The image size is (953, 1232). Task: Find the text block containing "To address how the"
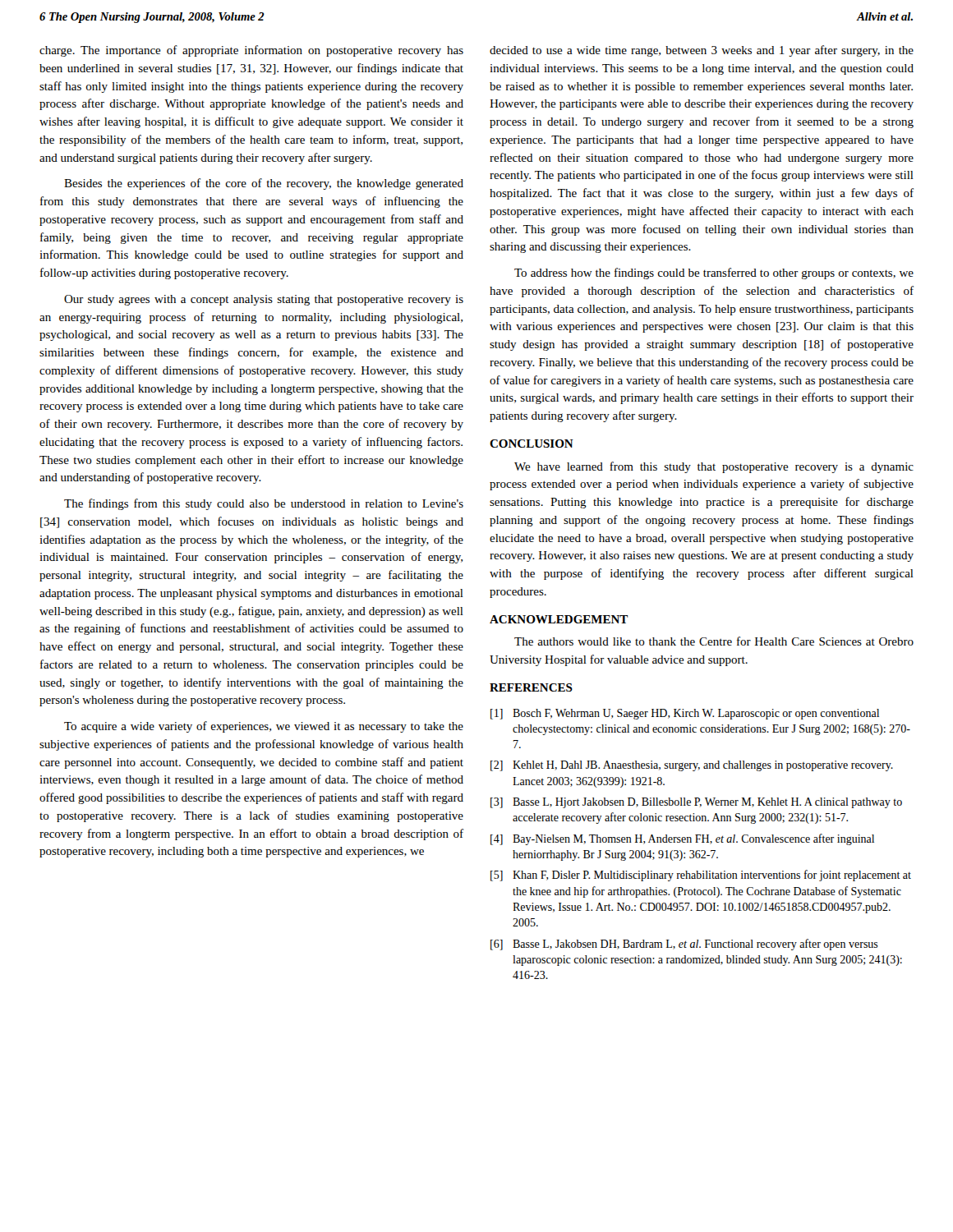702,345
